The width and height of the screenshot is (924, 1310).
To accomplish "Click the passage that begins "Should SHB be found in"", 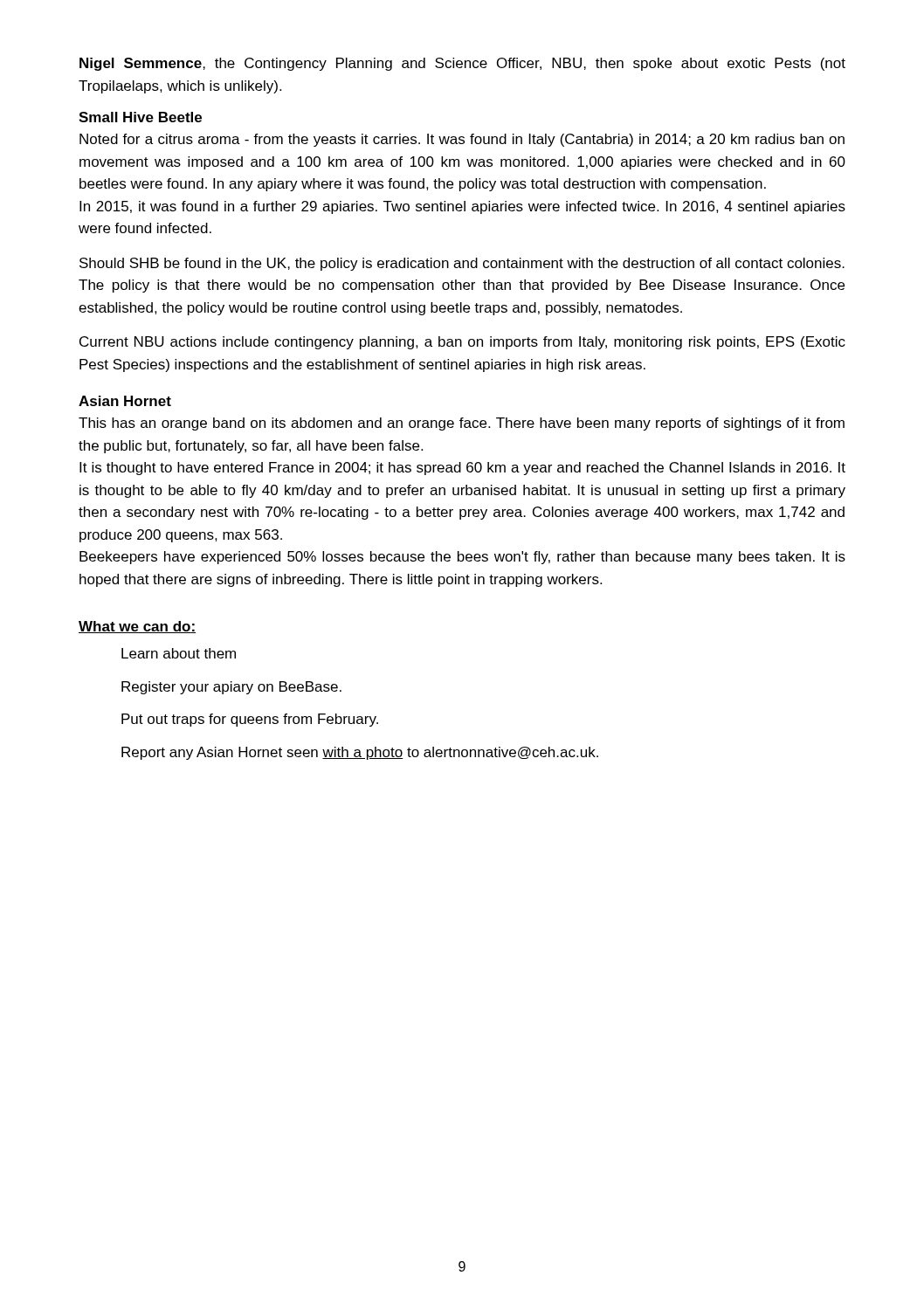I will [x=462, y=285].
